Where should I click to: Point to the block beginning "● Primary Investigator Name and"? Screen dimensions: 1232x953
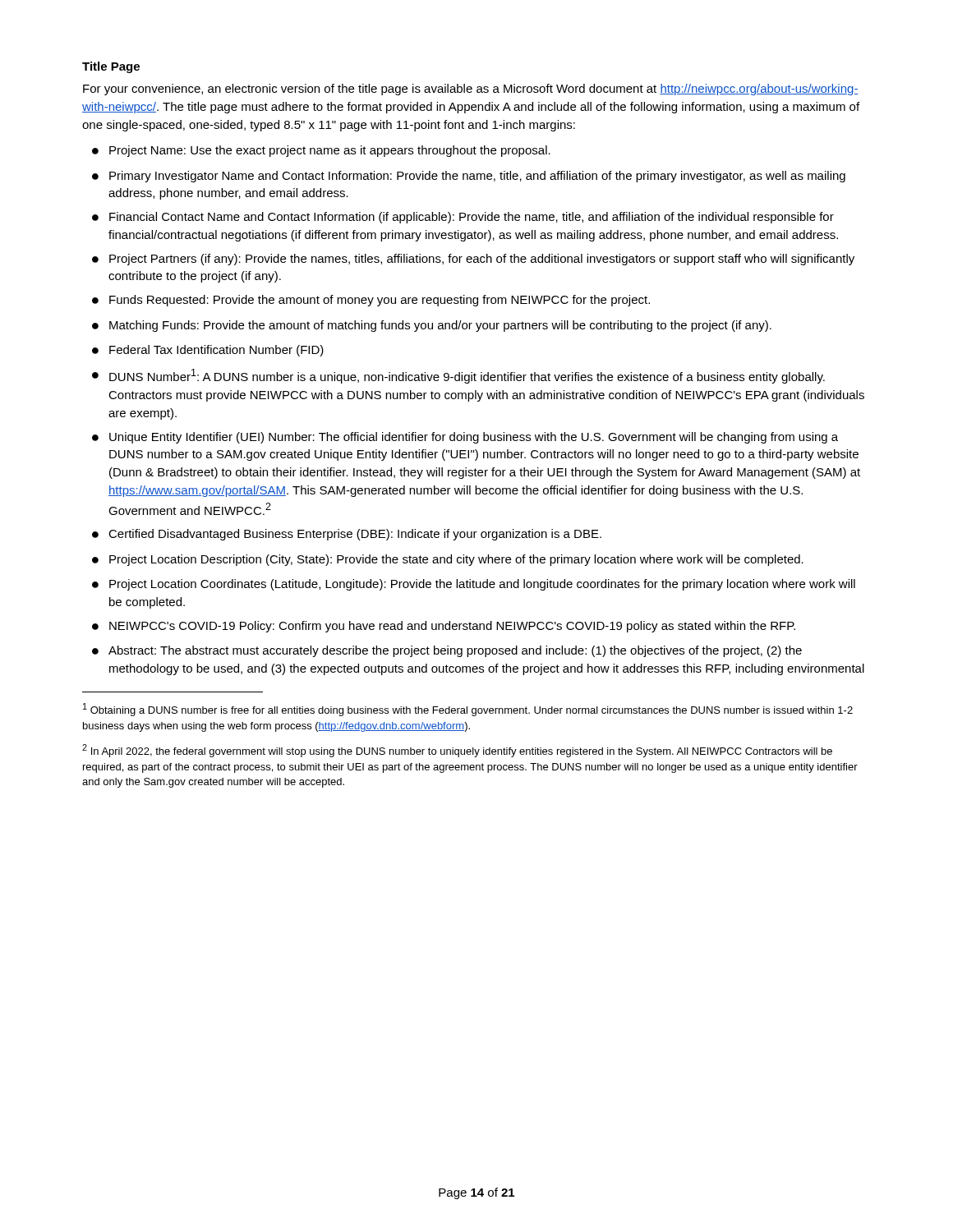pos(476,184)
